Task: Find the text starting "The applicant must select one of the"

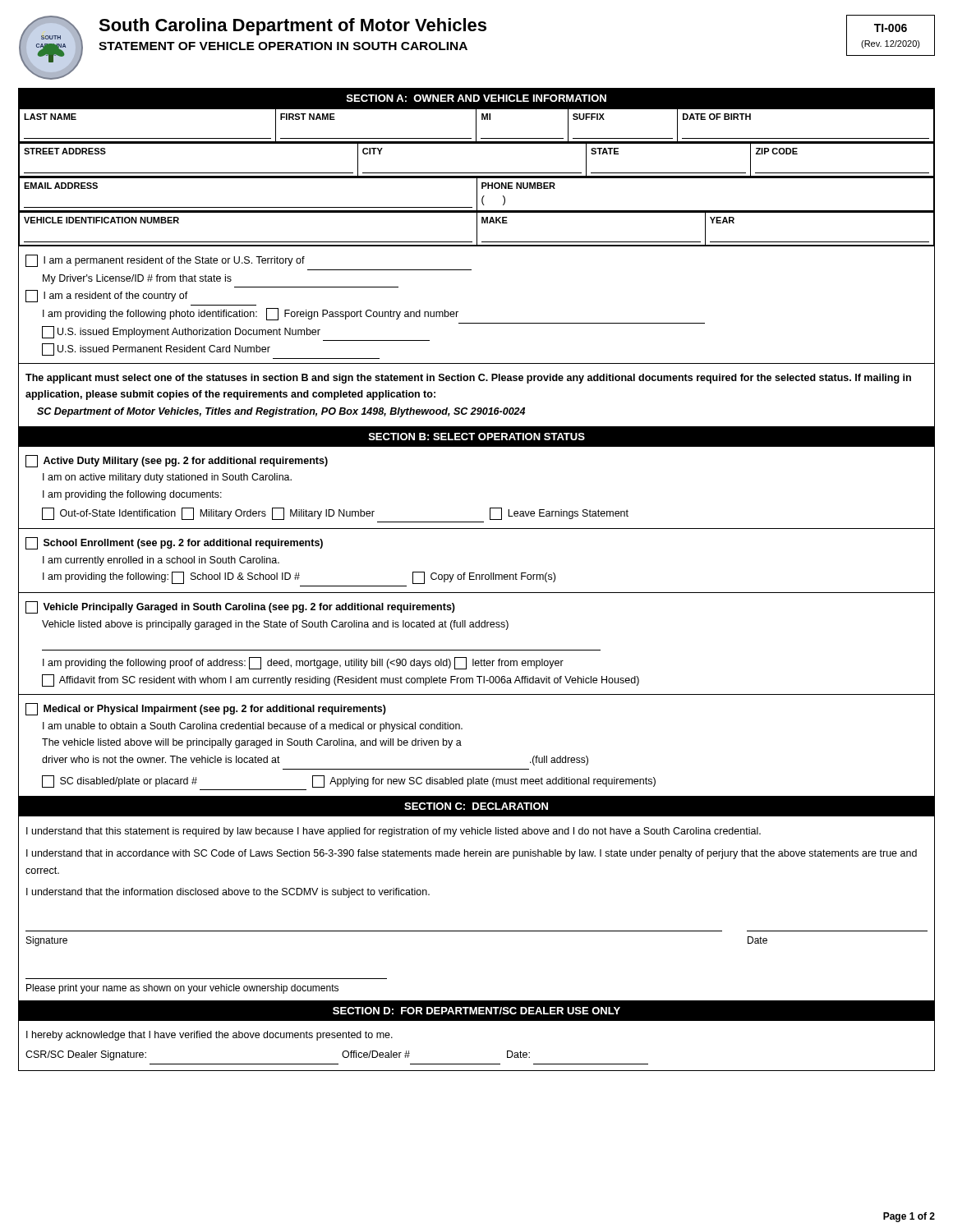Action: click(x=468, y=379)
